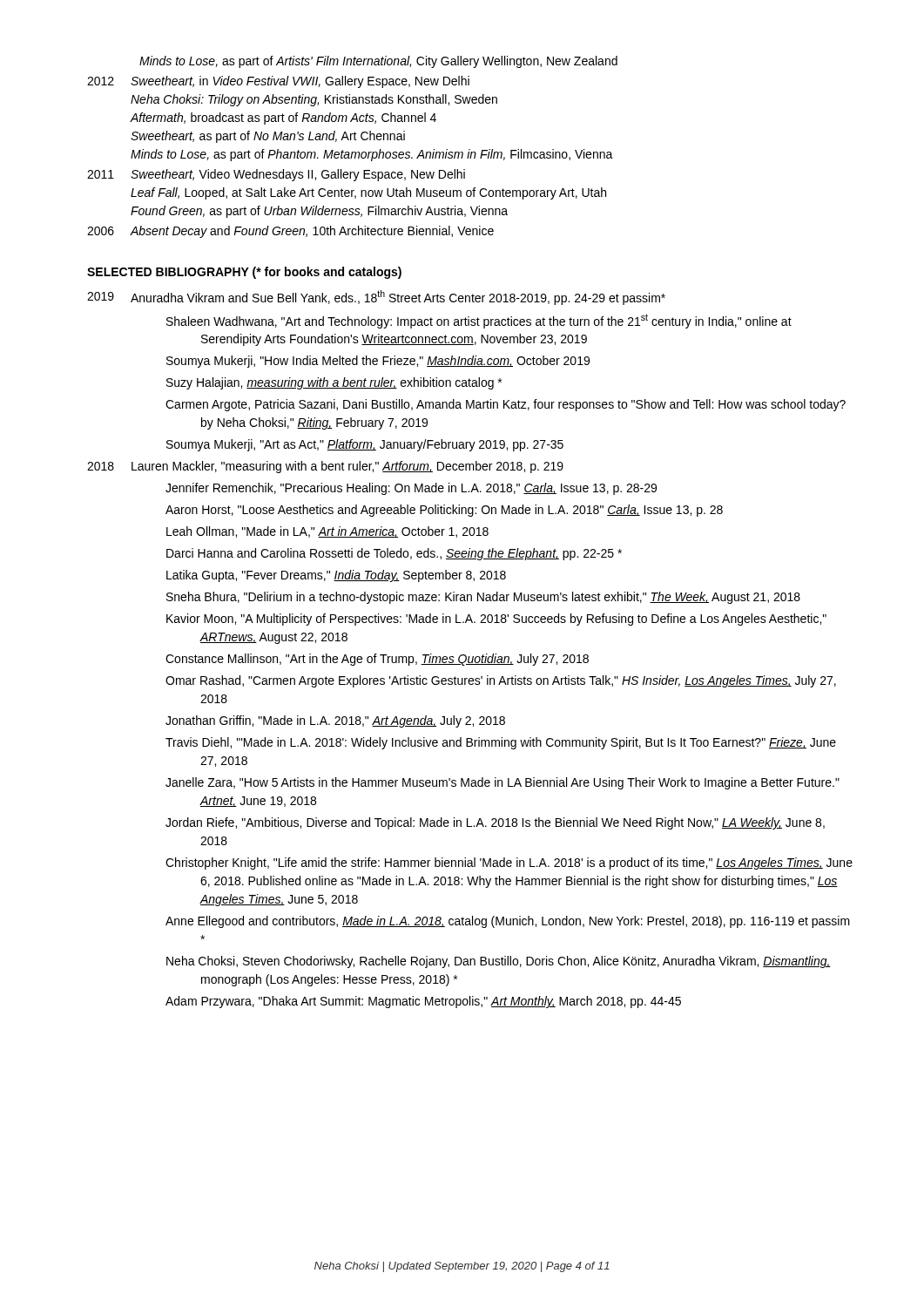Click on the list item that says "2011 Sweetheart, Video Wednesdays"
924x1307 pixels.
click(x=471, y=193)
